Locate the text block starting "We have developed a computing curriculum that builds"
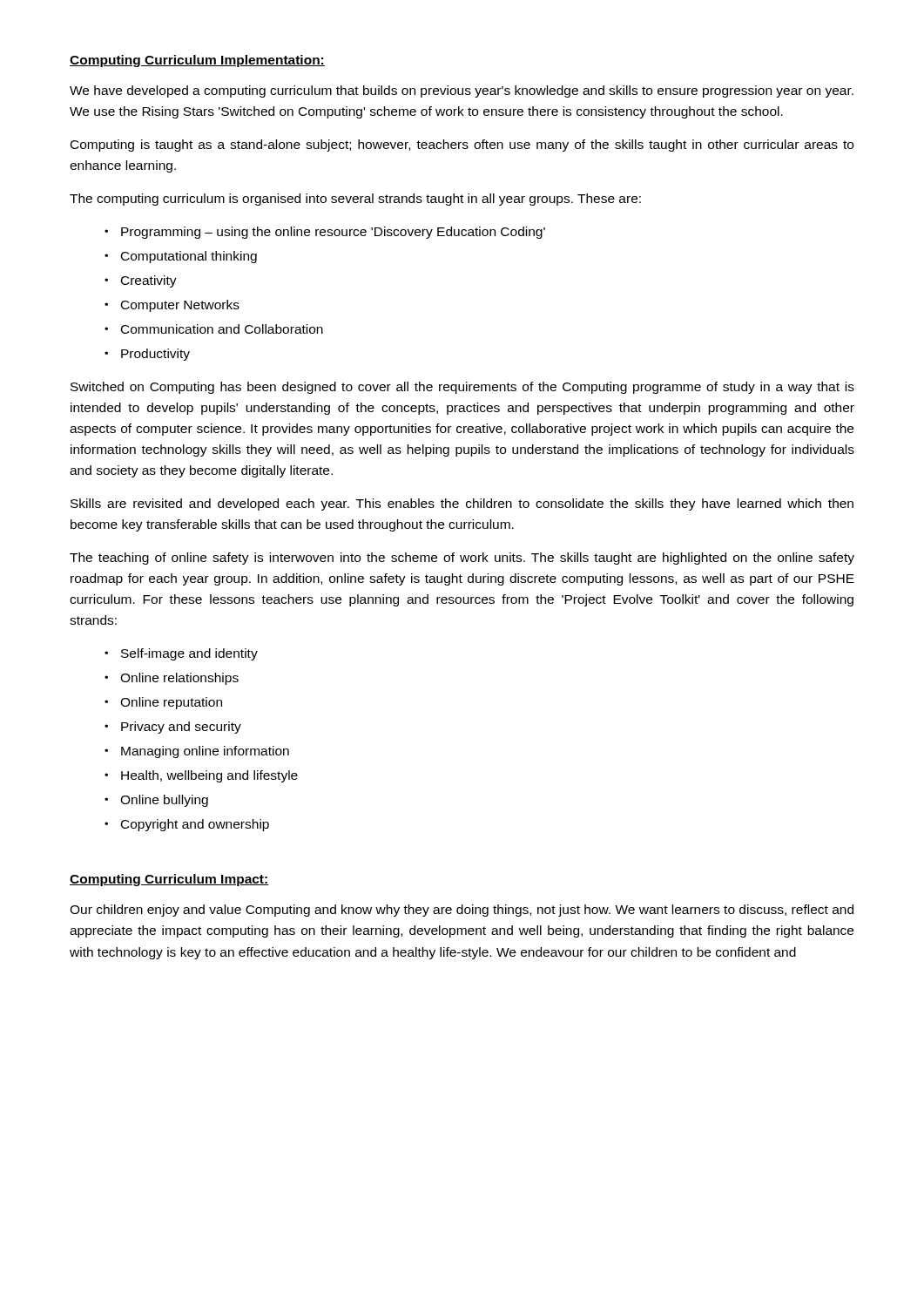924x1307 pixels. pos(462,101)
